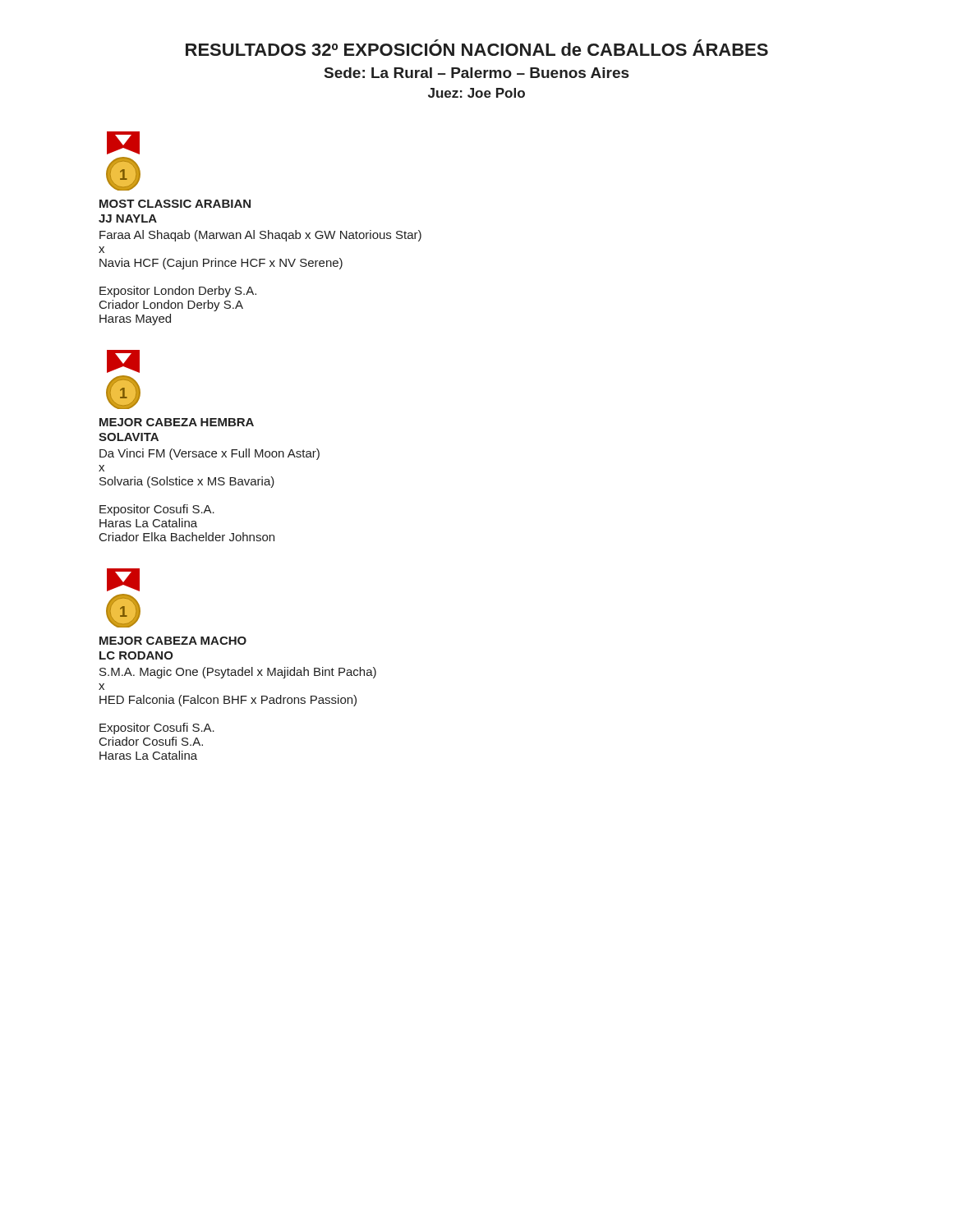Select the text block with the text "MEJOR CABEZA MACHO"
953x1232 pixels.
(x=173, y=641)
